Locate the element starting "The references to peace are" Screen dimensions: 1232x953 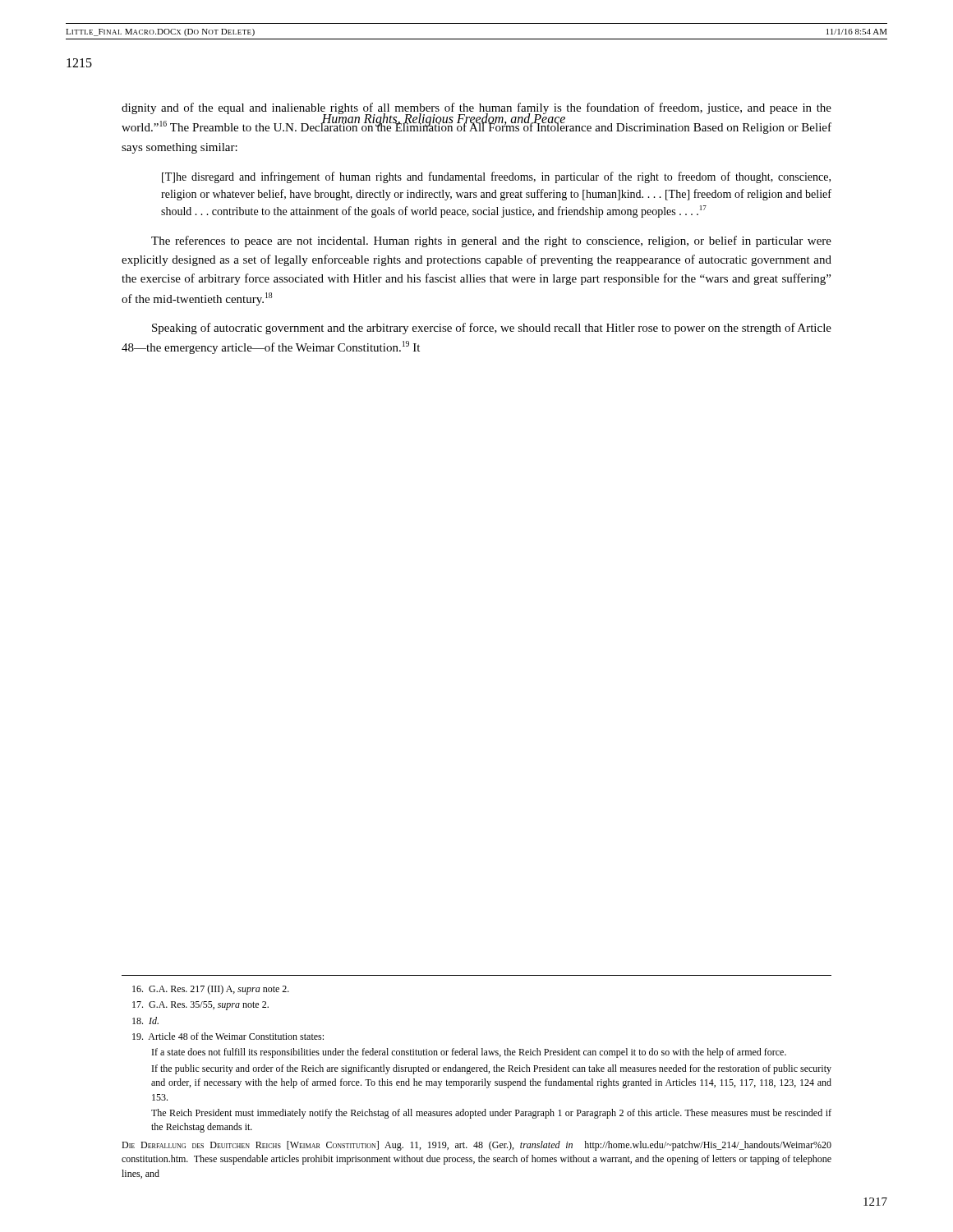[x=476, y=270]
